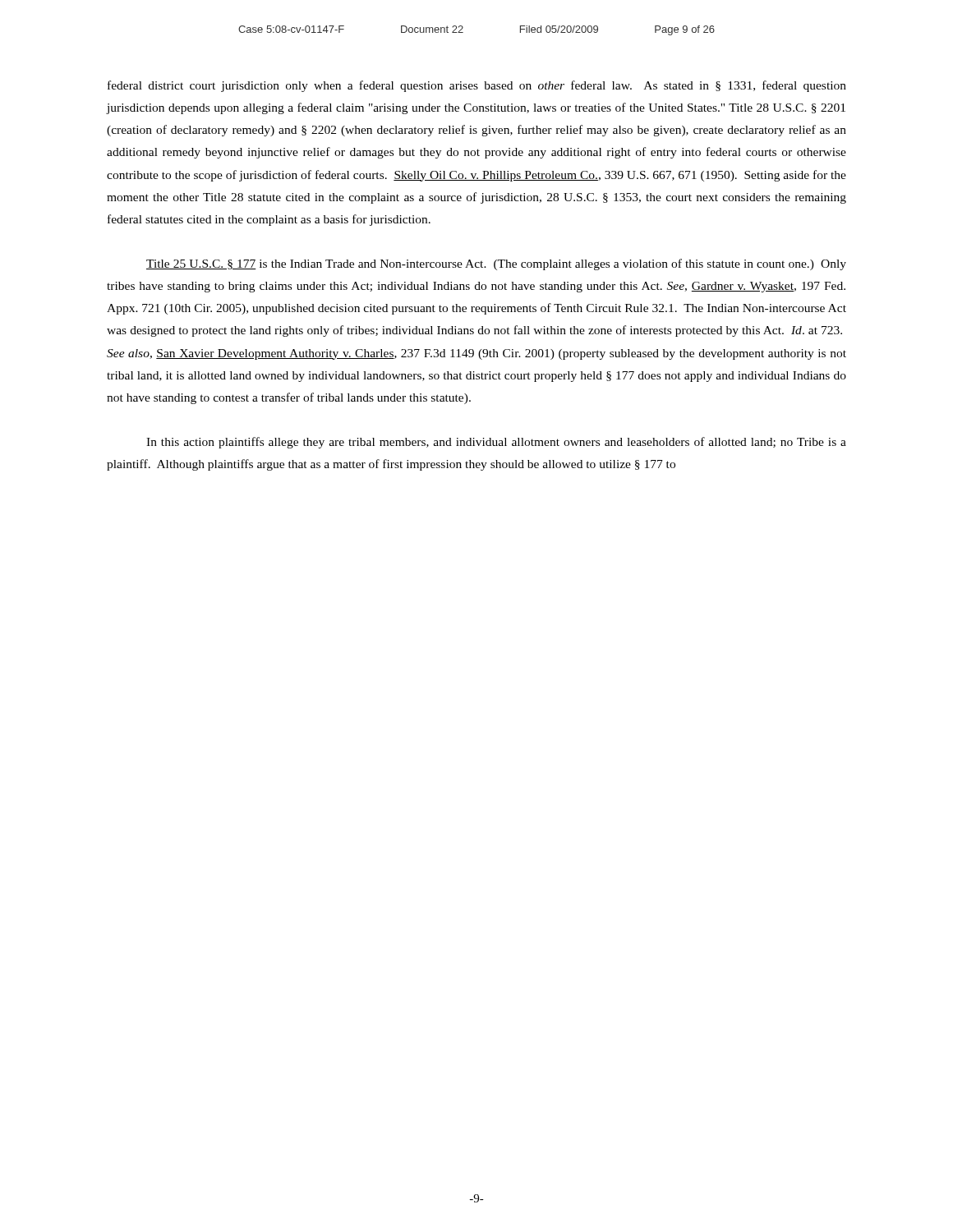Viewport: 953px width, 1232px height.
Task: Select the region starting "In this action plaintiffs allege they are"
Action: [476, 453]
